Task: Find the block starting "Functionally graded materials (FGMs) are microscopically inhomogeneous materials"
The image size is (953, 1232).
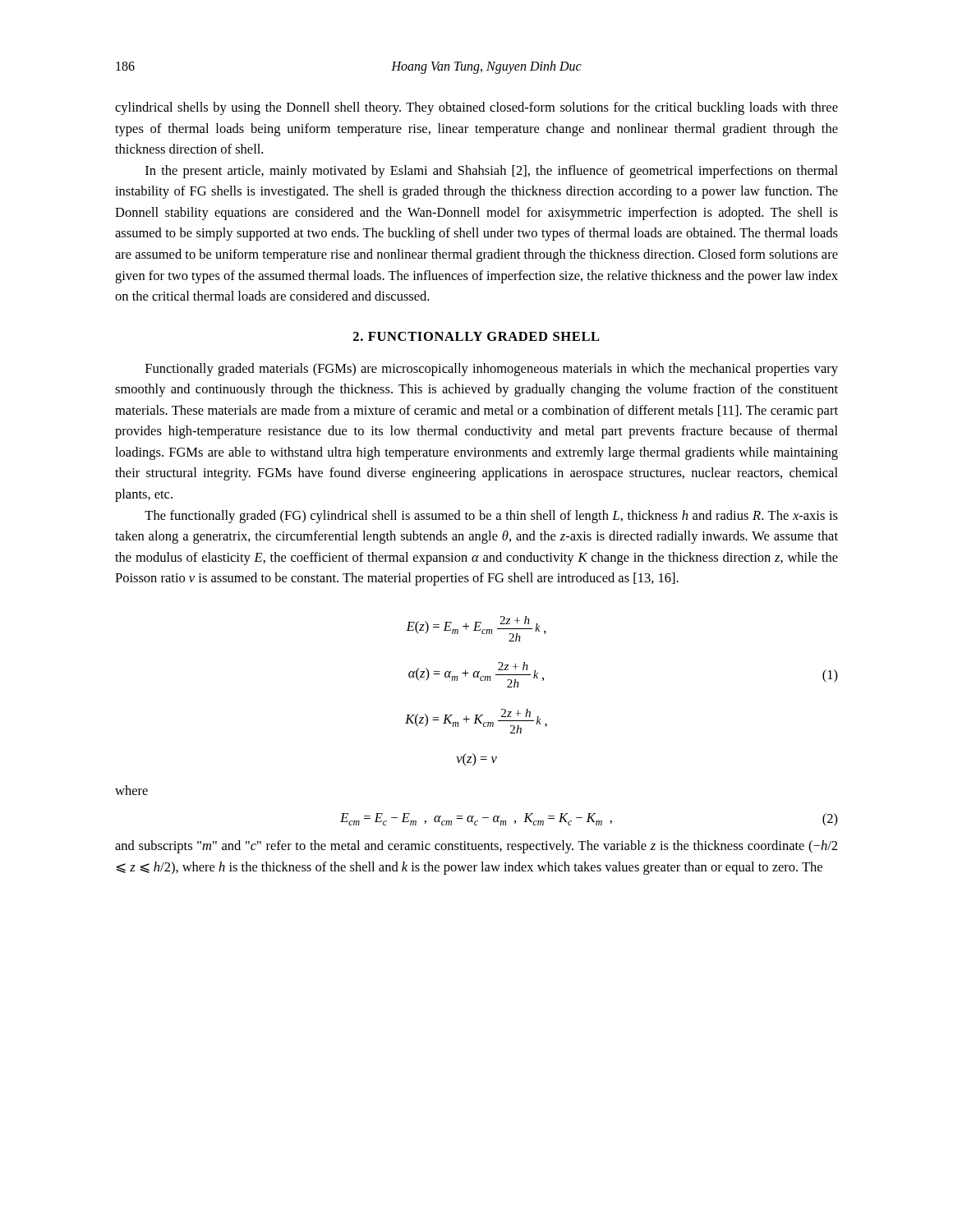Action: [476, 431]
